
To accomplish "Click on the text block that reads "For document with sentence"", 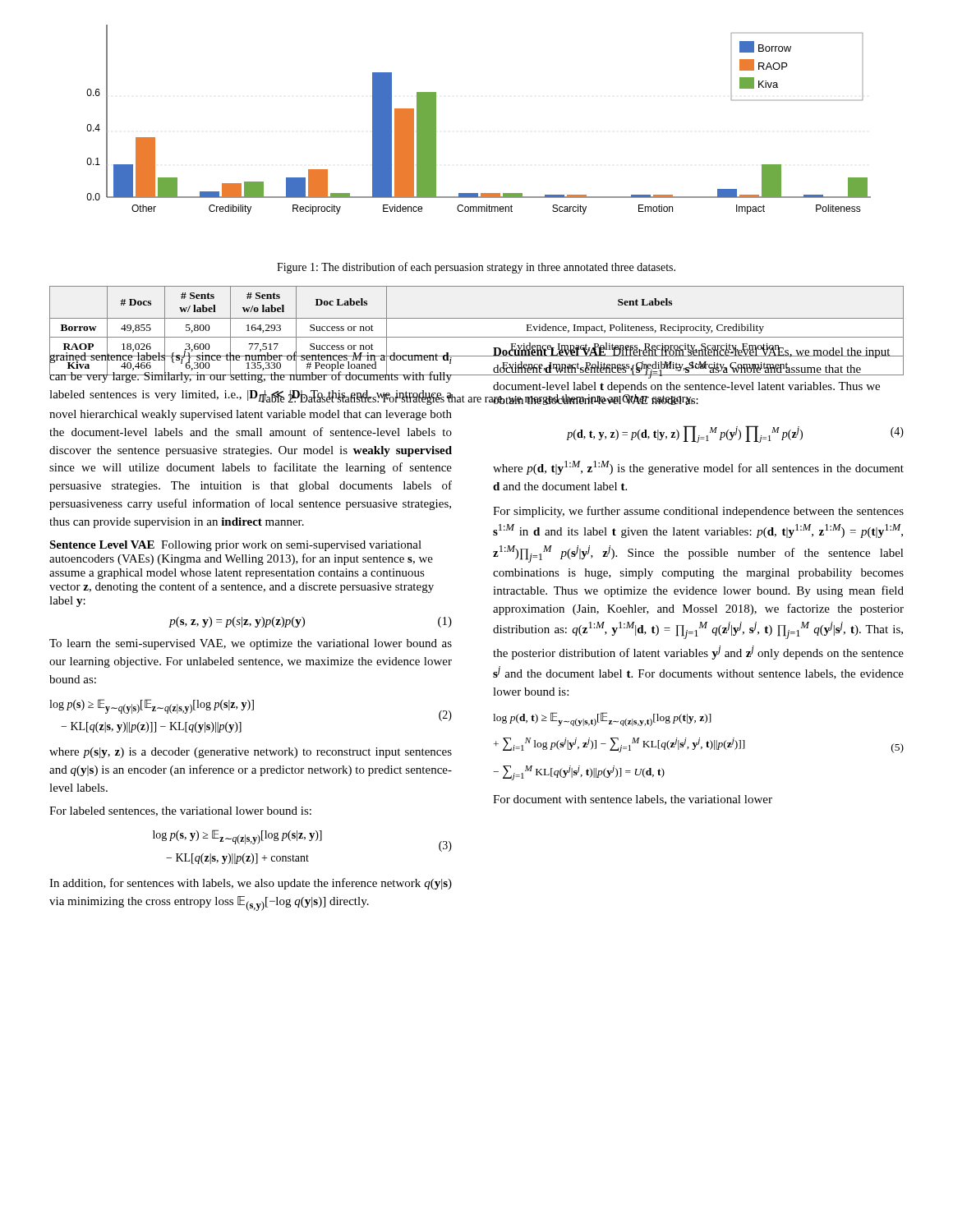I will tap(633, 799).
